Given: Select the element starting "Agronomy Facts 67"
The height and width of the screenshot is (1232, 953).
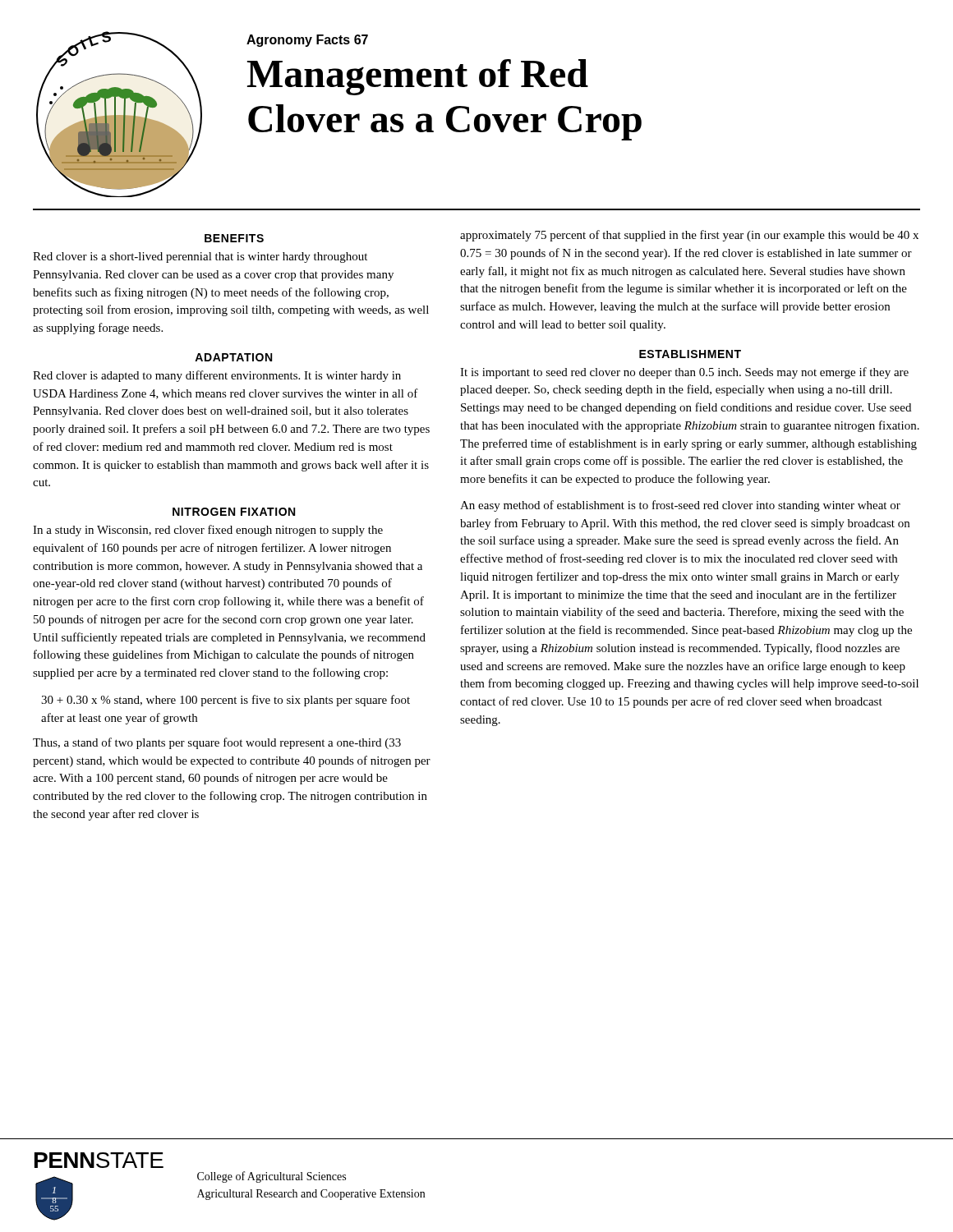Looking at the screenshot, I should pyautogui.click(x=307, y=40).
